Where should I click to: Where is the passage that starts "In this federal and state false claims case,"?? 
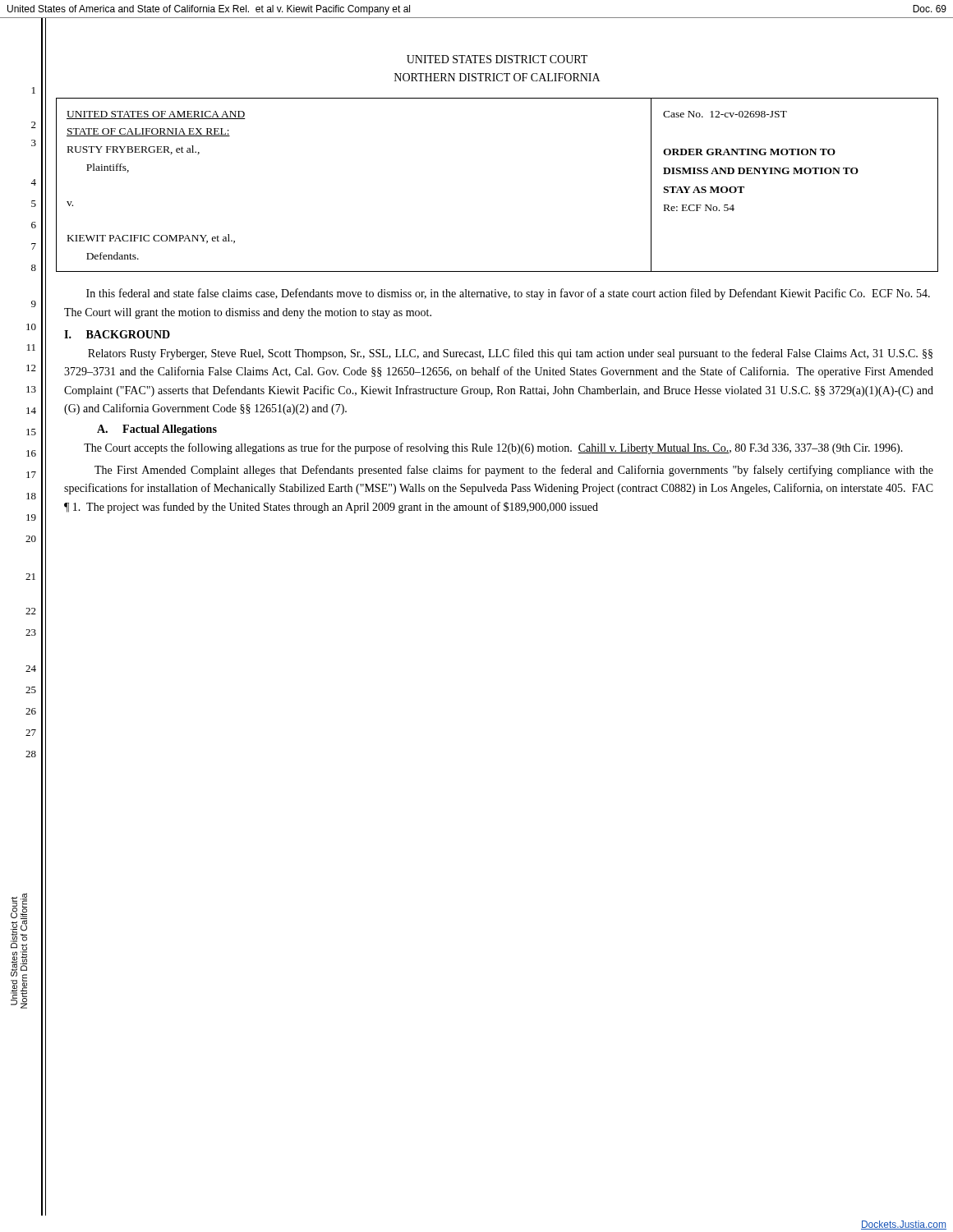click(499, 304)
